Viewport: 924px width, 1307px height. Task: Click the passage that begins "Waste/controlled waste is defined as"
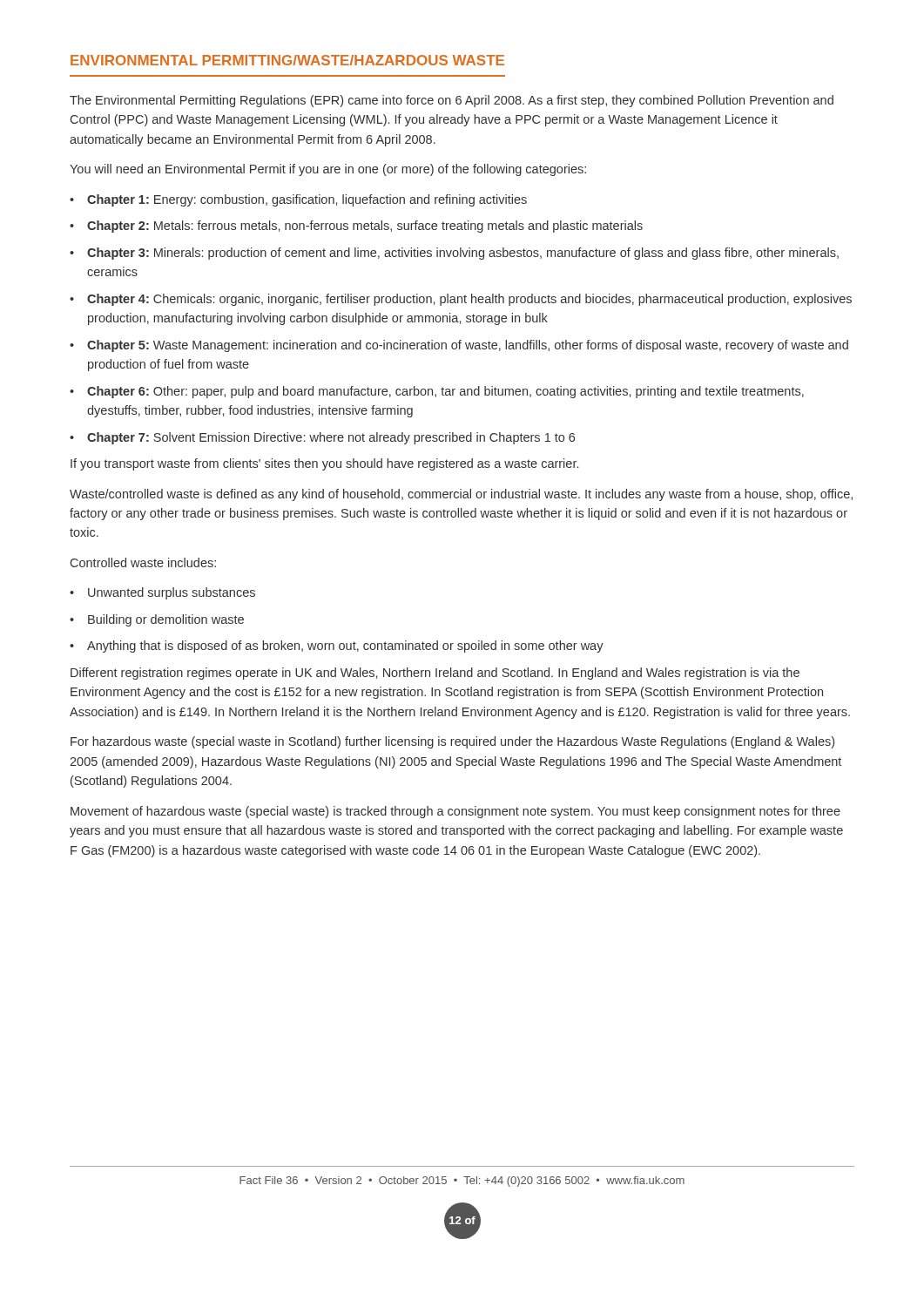(462, 513)
